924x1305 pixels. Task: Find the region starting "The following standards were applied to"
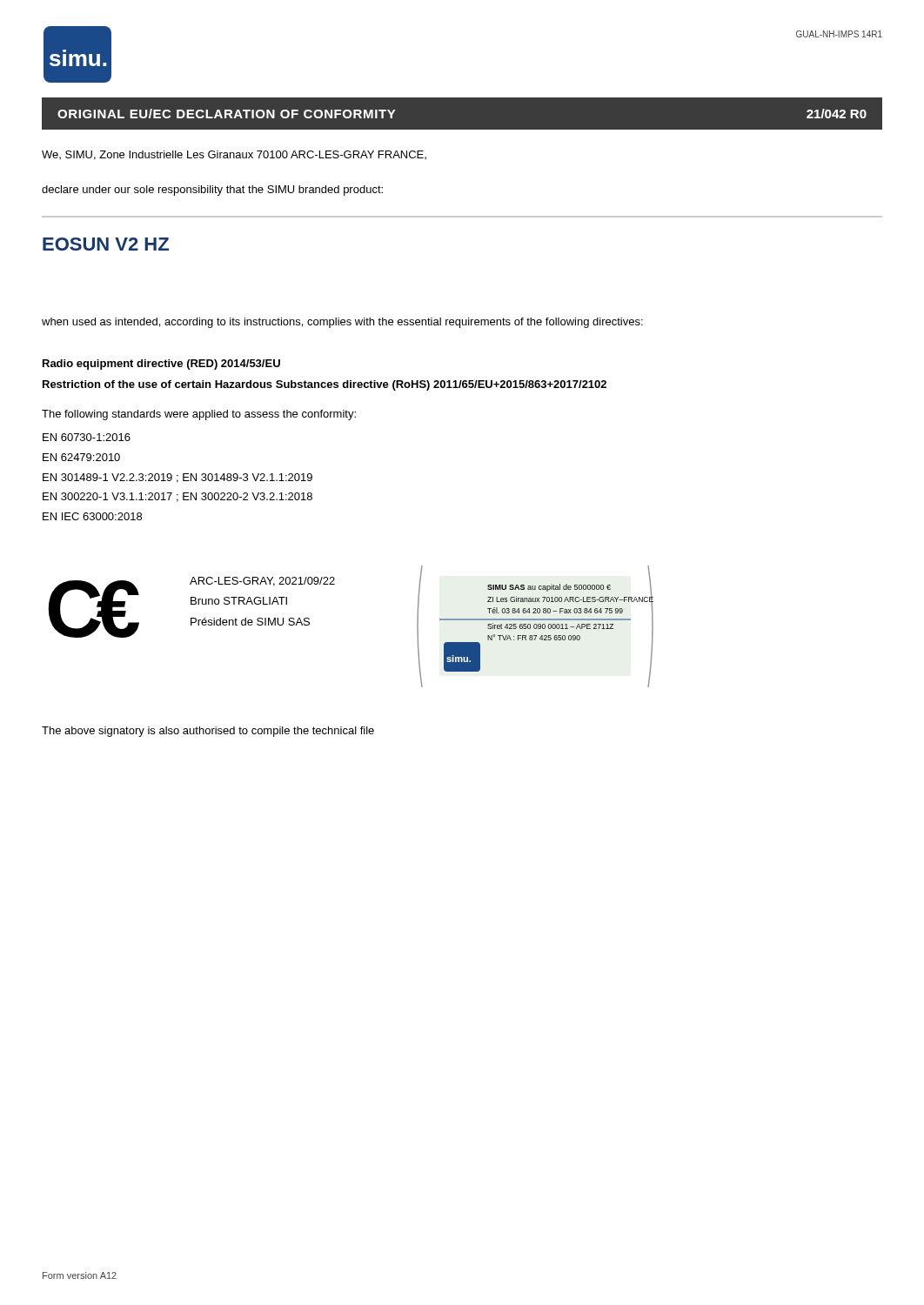(x=199, y=414)
